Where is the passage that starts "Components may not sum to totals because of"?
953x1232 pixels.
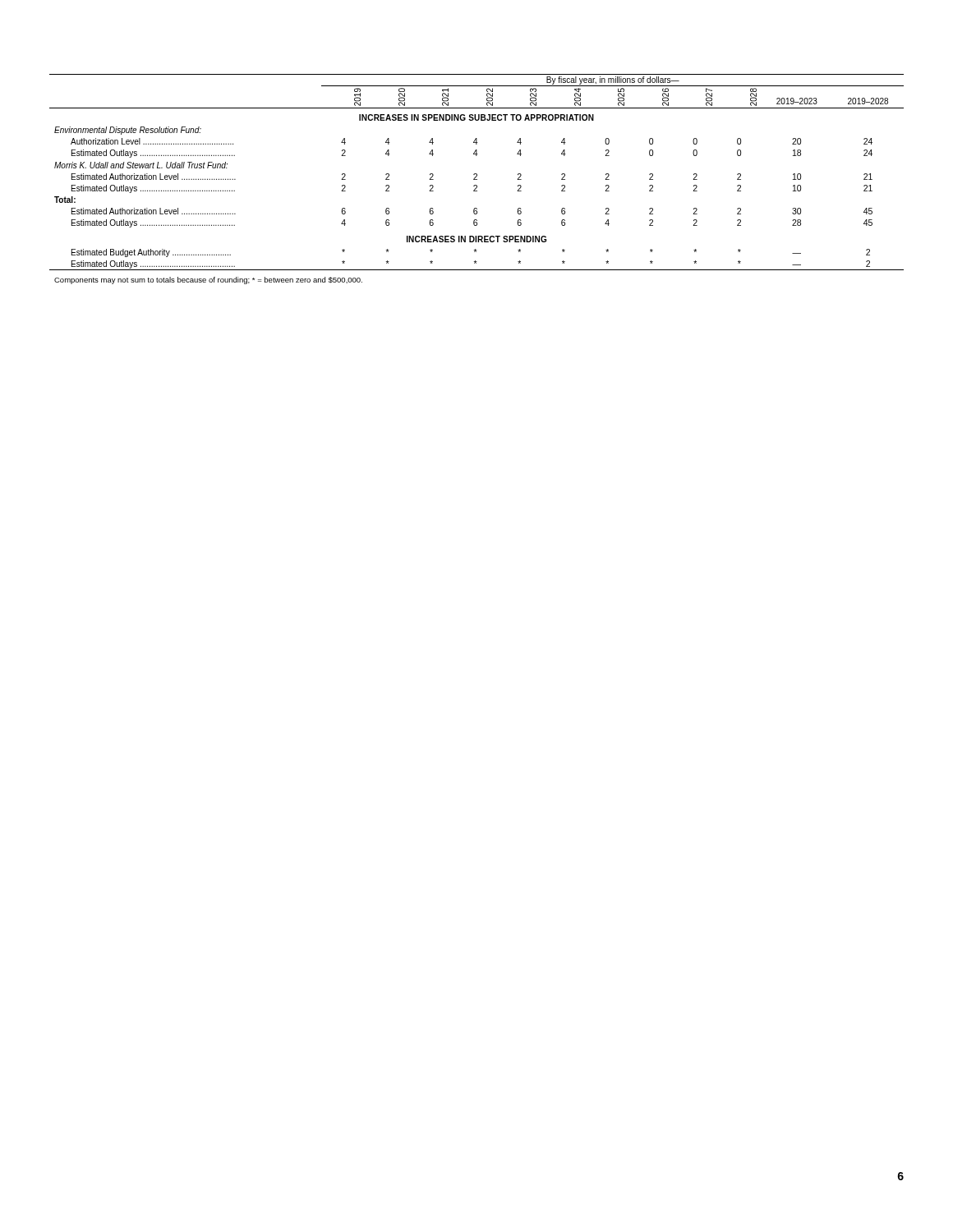click(x=209, y=280)
